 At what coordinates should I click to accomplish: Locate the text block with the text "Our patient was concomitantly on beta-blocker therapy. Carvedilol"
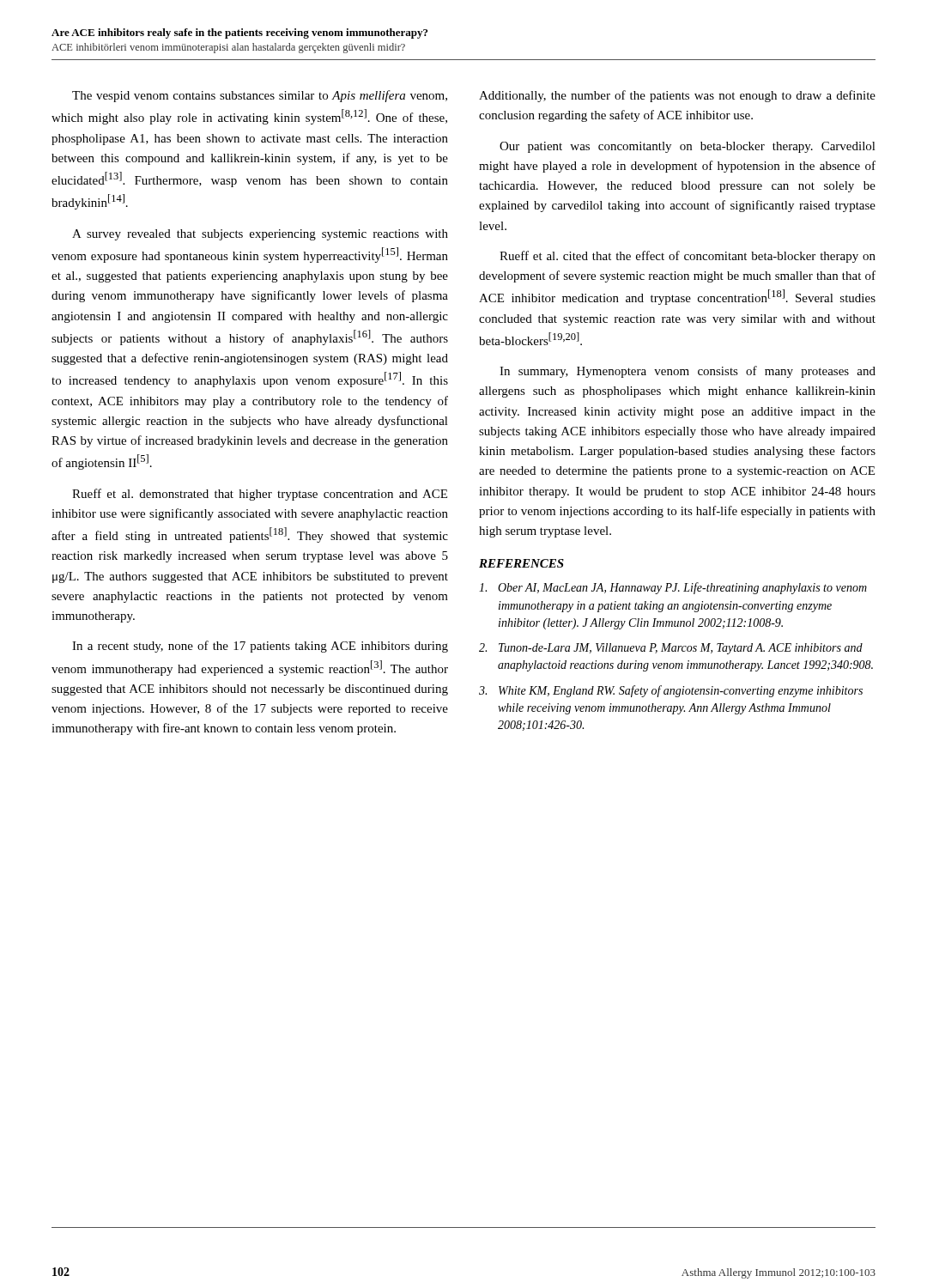coord(677,186)
